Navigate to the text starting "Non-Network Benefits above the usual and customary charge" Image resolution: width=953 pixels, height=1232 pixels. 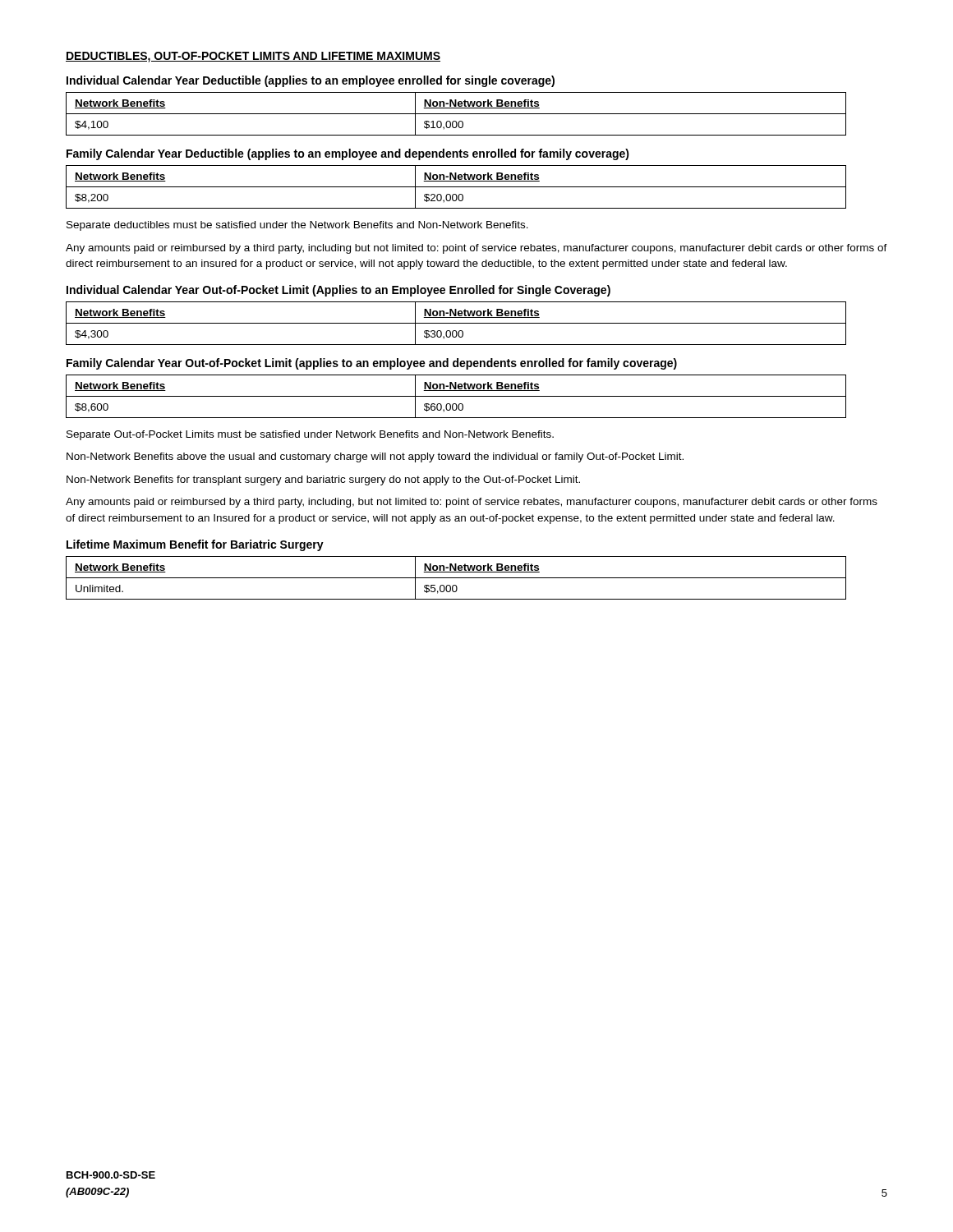point(476,457)
